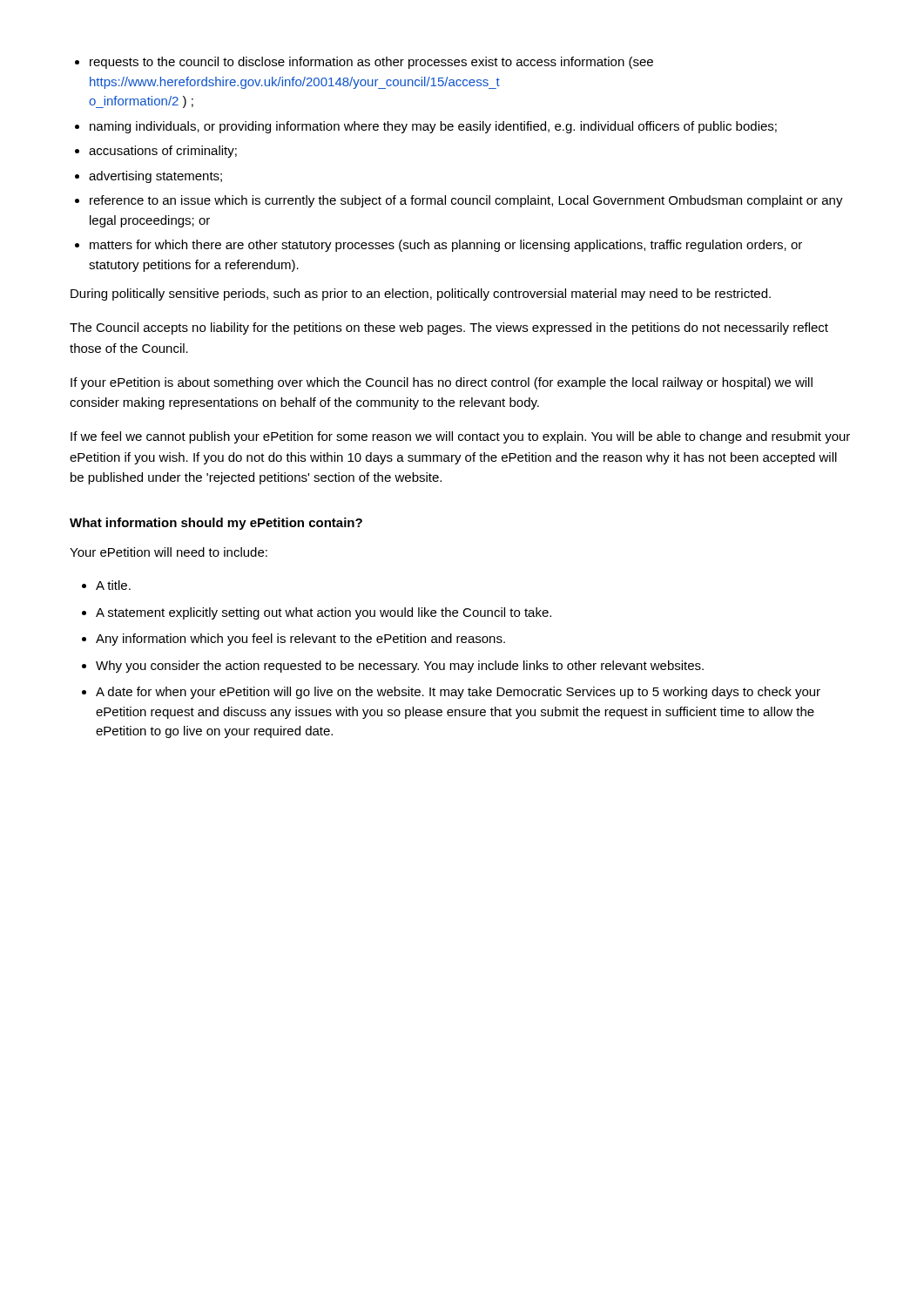Select the list item with the text "Why you consider the action requested"
The height and width of the screenshot is (1307, 924).
[x=475, y=666]
